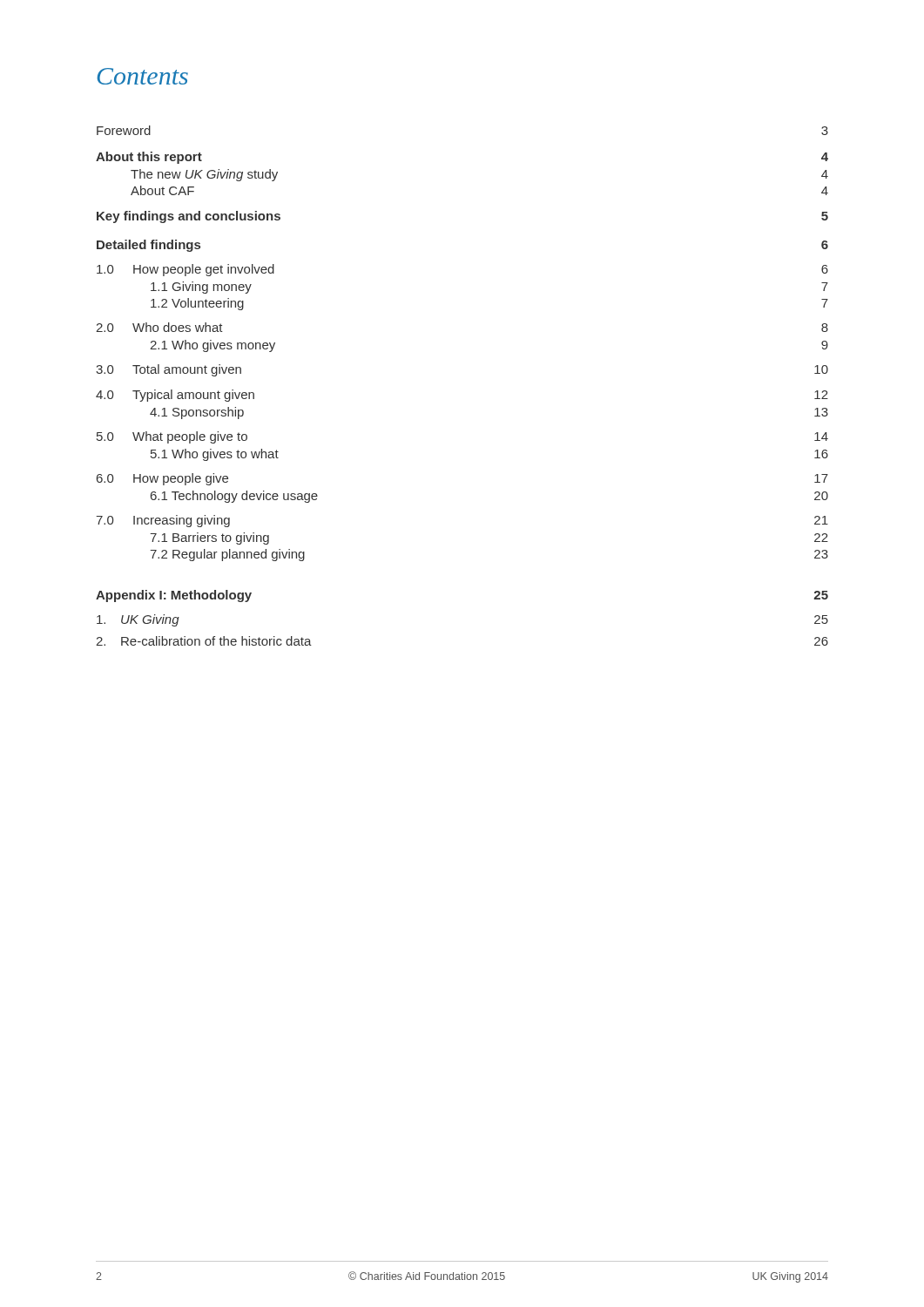Point to the text starting "2.Re-calibration of the historic data 26"
Screen dimensions: 1307x924
tap(210, 641)
